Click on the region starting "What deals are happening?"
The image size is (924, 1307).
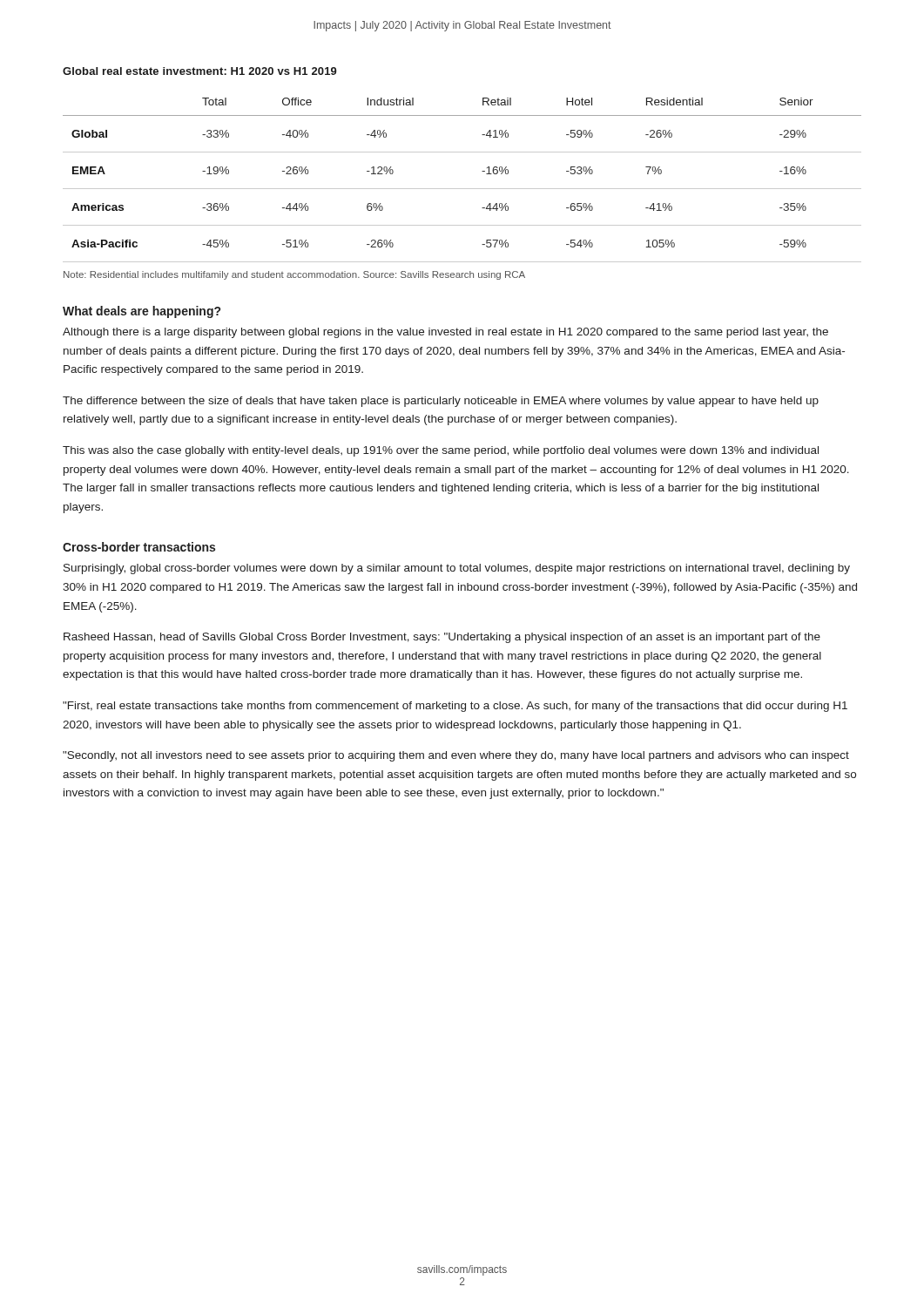pyautogui.click(x=142, y=311)
